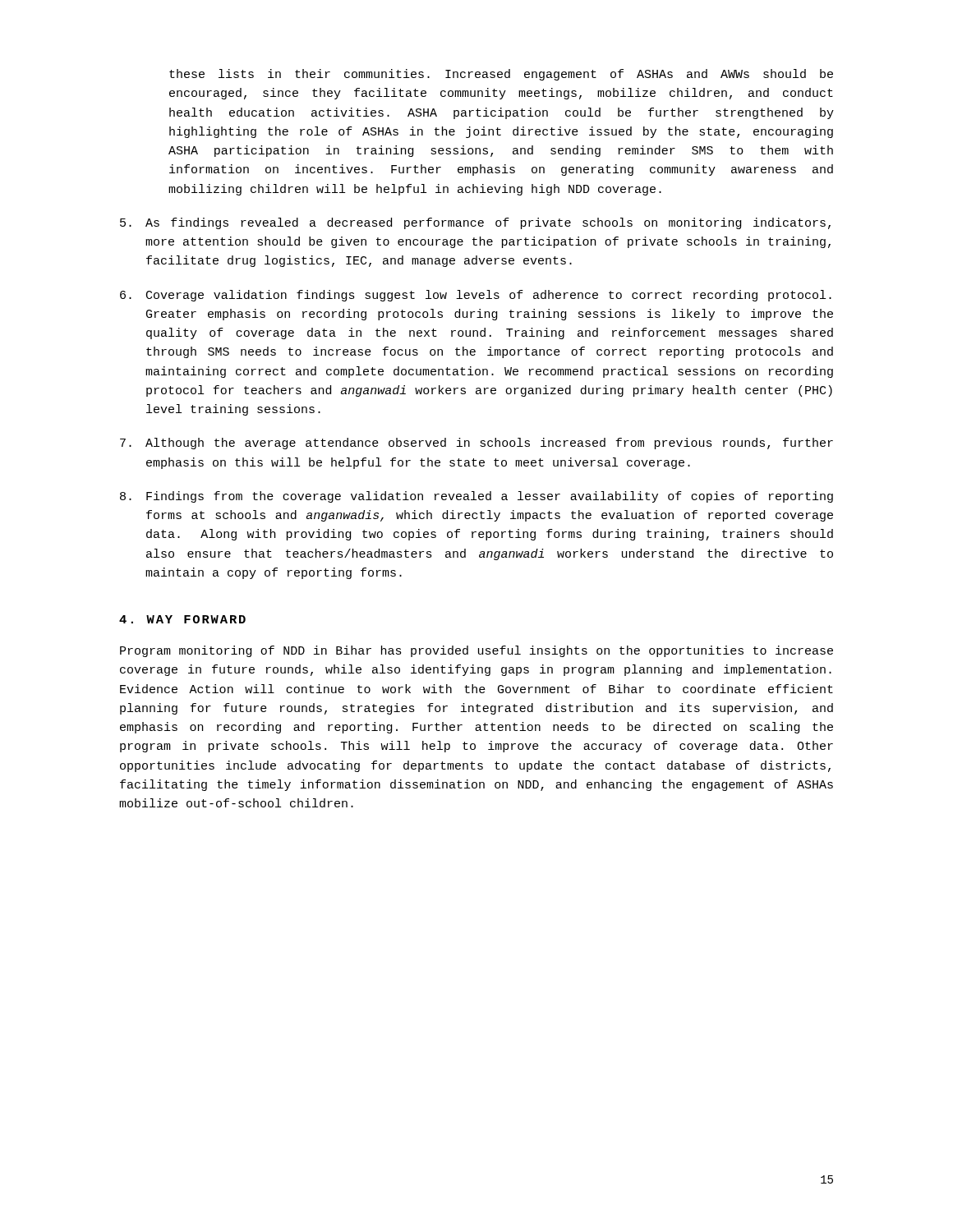This screenshot has width=953, height=1232.
Task: Locate the text block that reads "these lists in their communities. Increased"
Action: pyautogui.click(x=501, y=132)
